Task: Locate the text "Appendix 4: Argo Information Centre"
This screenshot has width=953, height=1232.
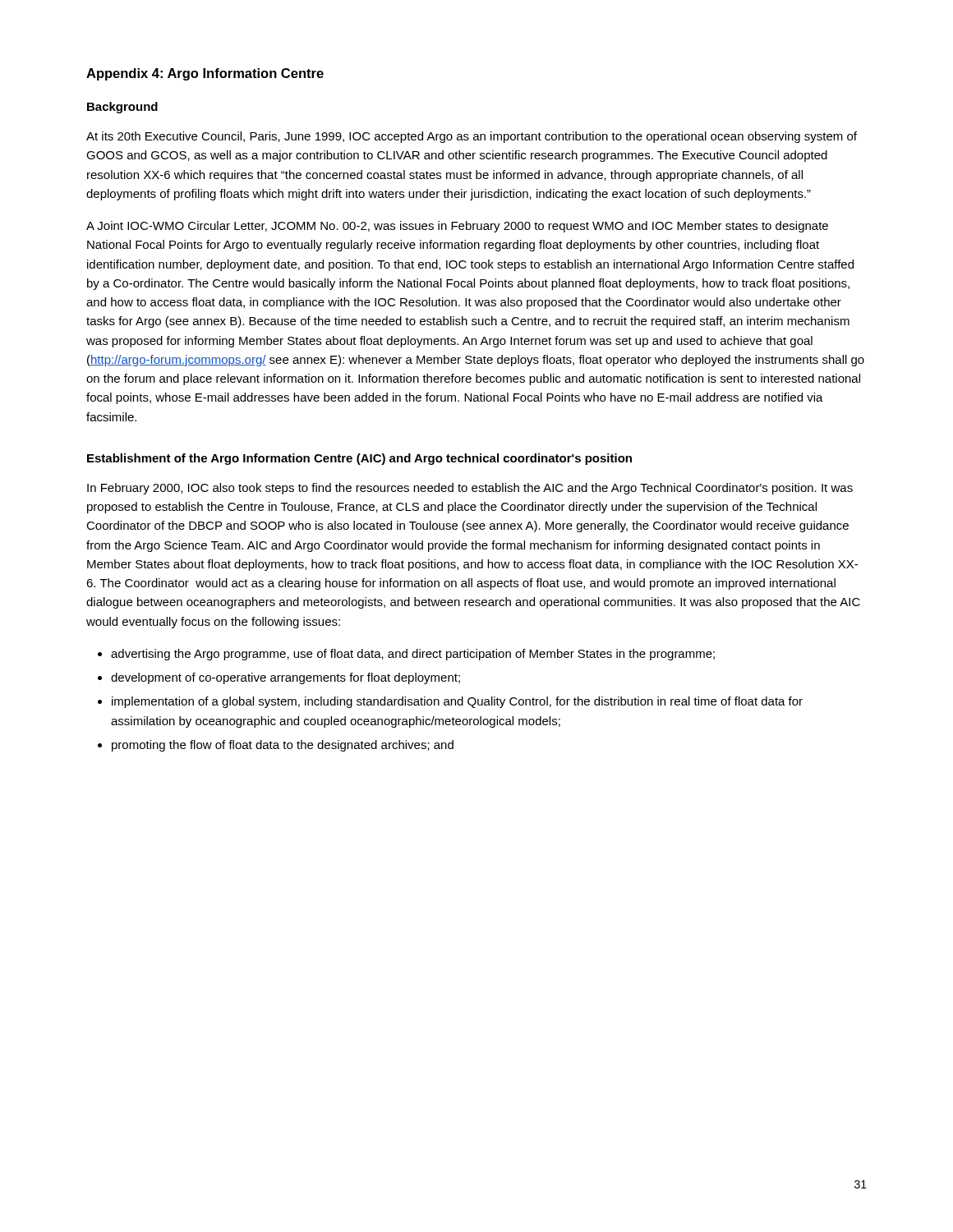Action: [x=205, y=73]
